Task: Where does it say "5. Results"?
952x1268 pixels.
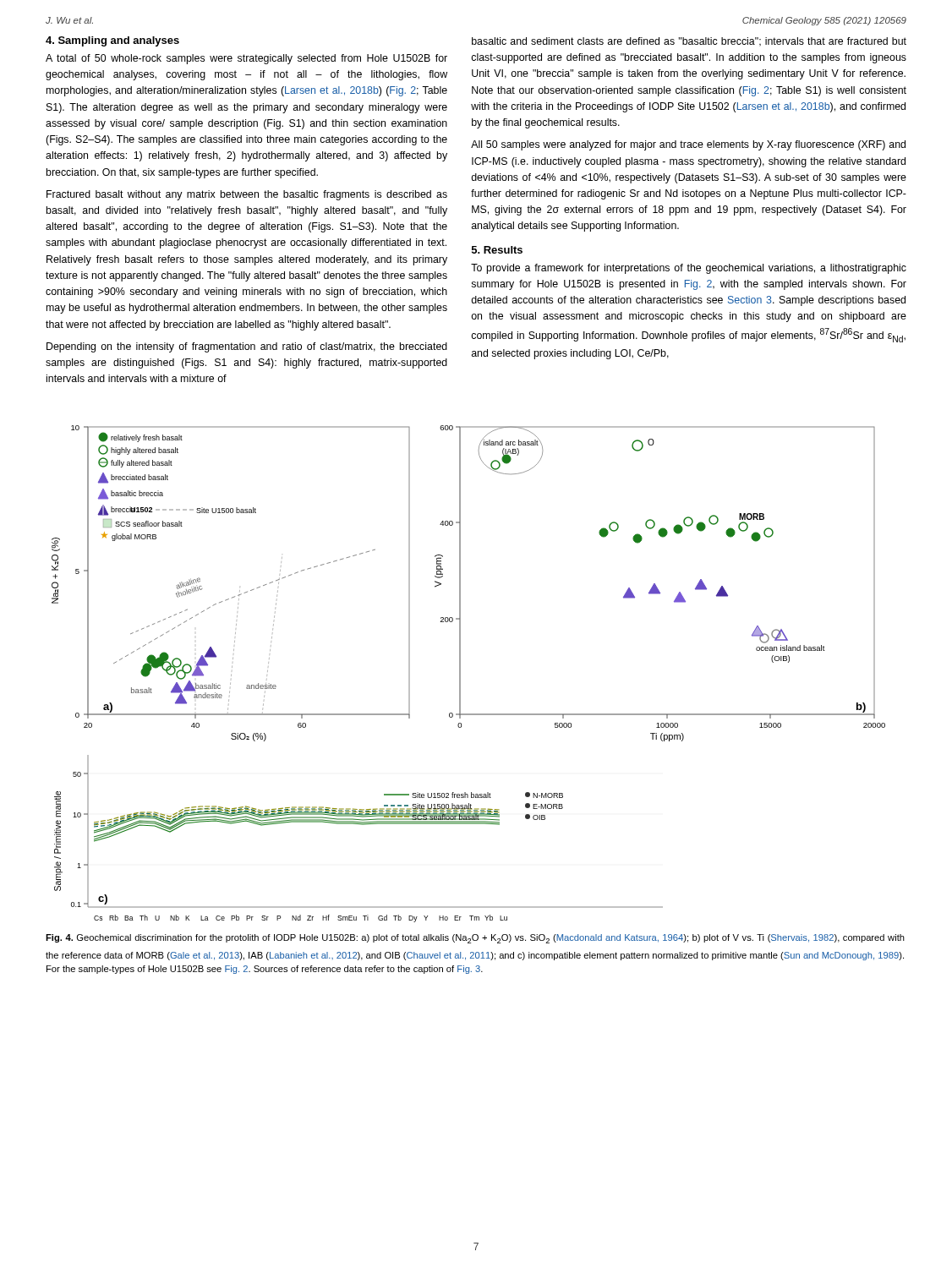Action: point(497,250)
